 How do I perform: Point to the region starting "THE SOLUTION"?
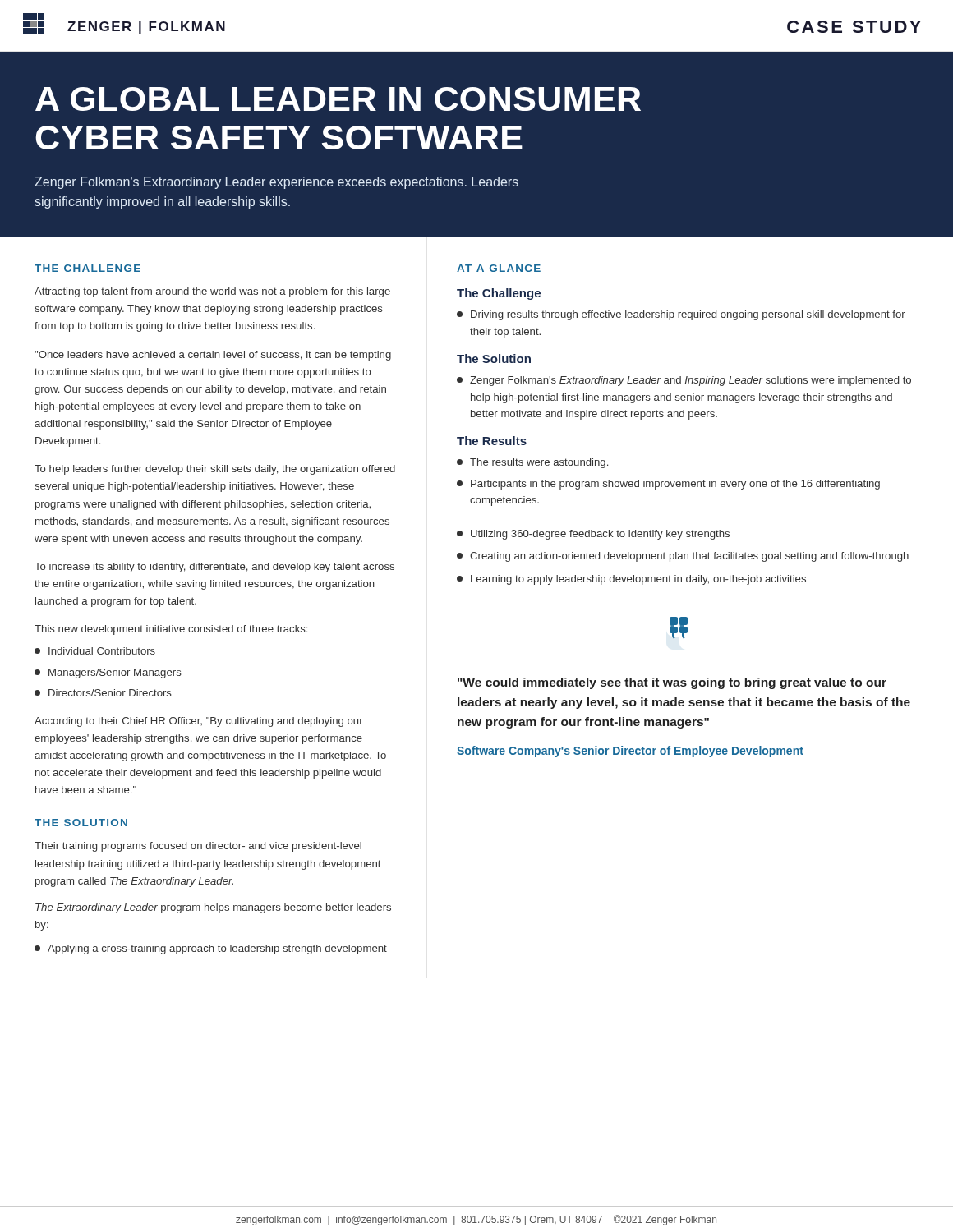tap(82, 823)
